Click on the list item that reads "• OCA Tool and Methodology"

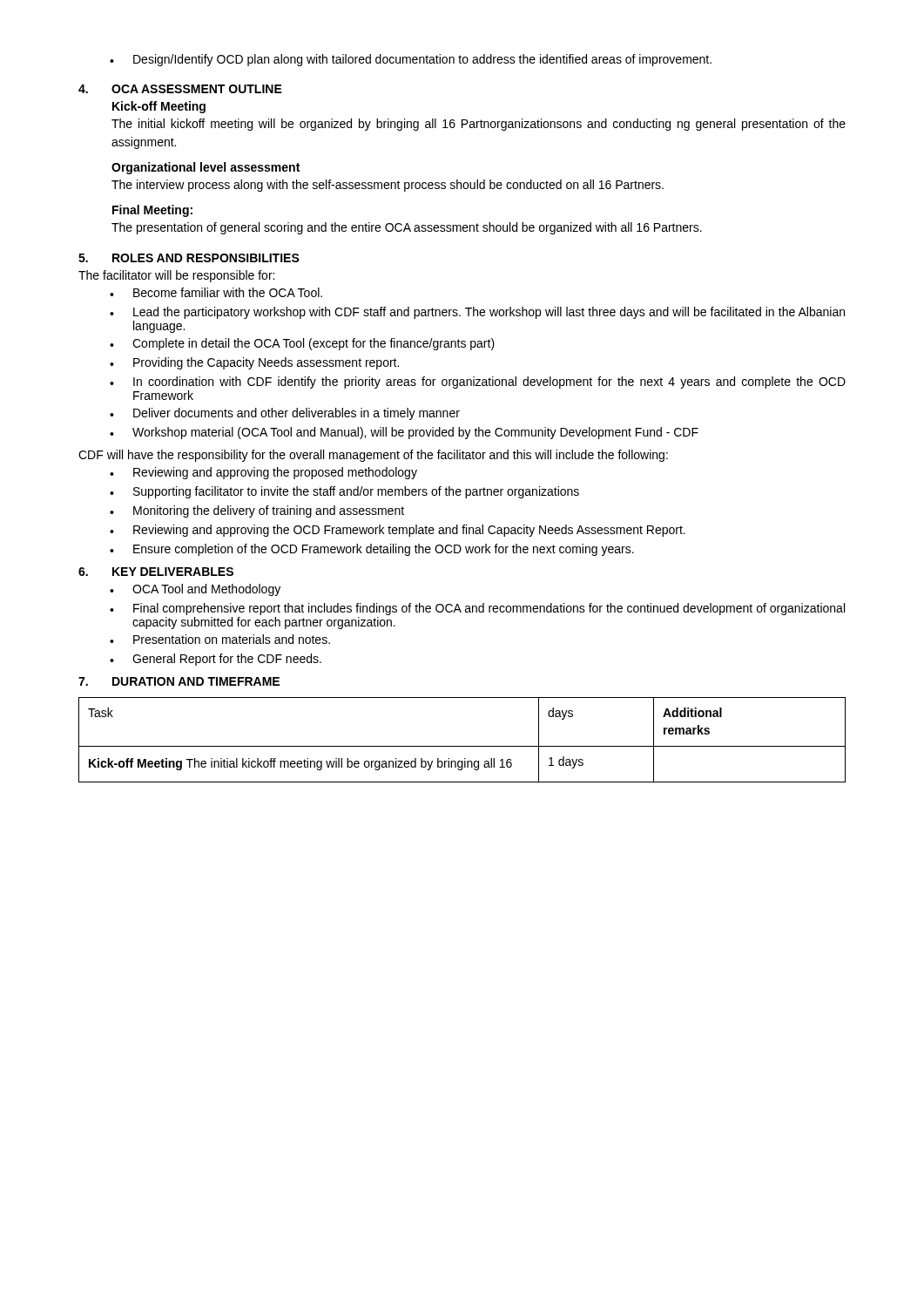[x=195, y=590]
